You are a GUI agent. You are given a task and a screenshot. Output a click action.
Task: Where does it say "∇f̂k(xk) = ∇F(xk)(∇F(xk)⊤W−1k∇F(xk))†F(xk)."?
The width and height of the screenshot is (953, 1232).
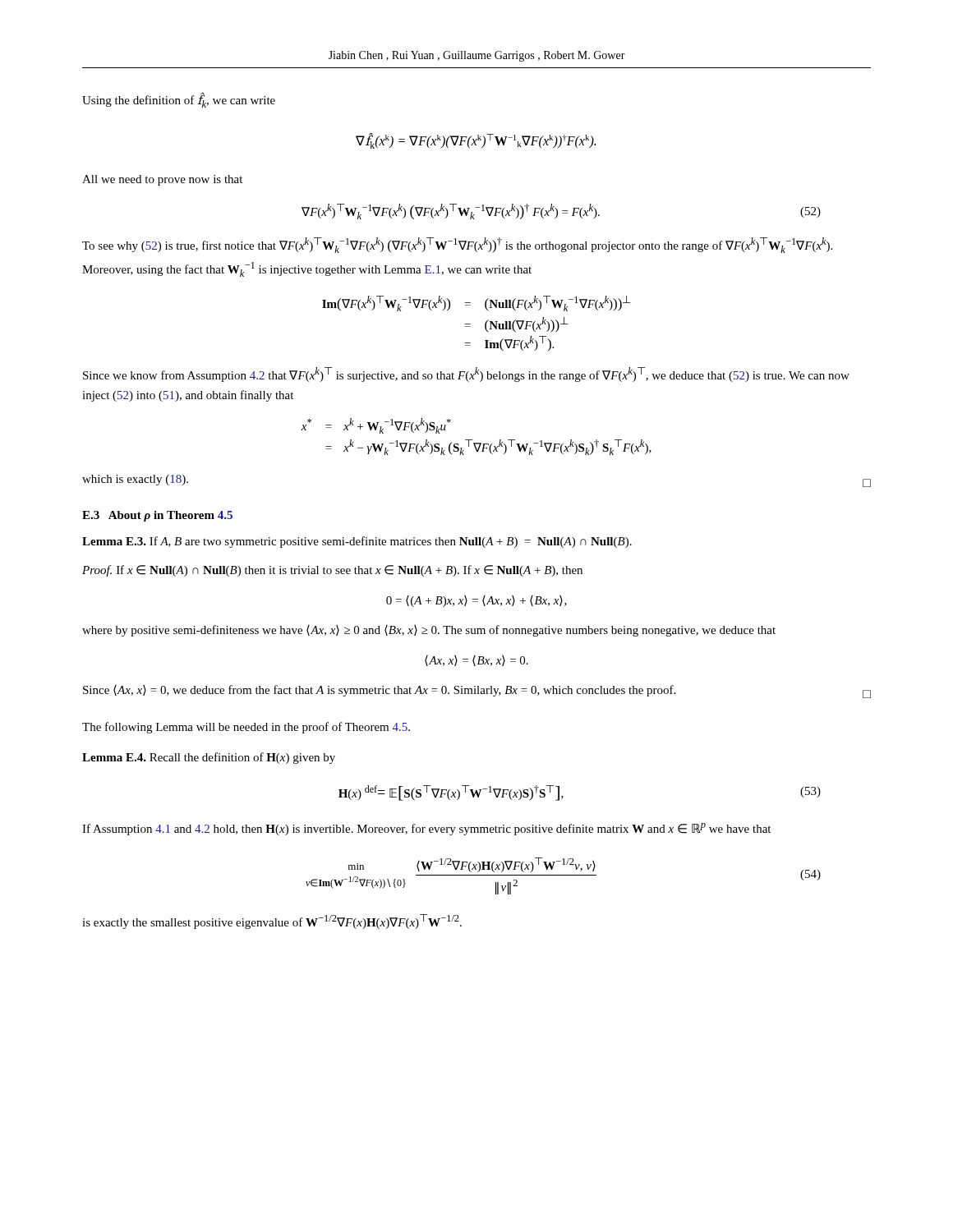(476, 141)
